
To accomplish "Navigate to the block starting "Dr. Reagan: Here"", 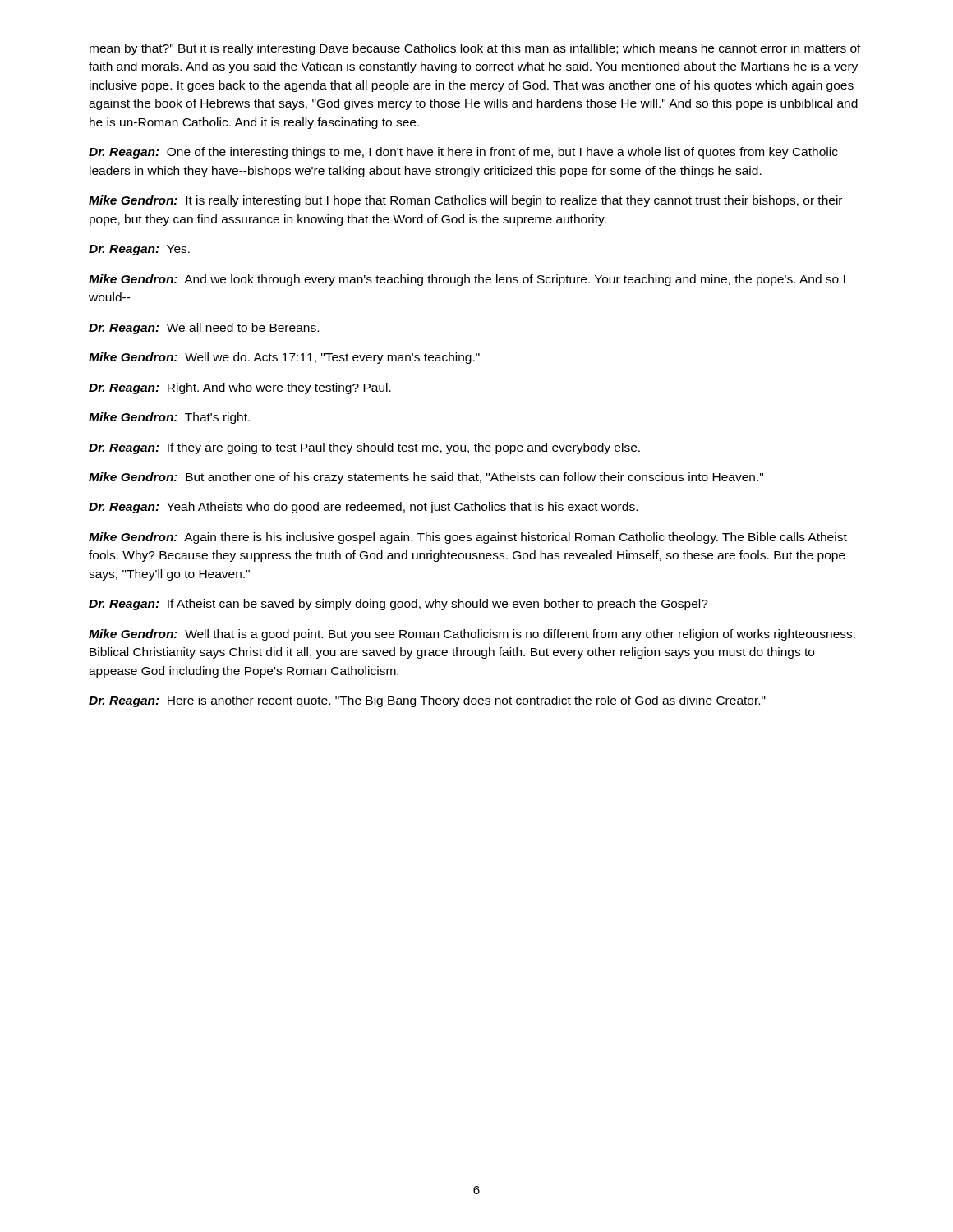I will click(427, 700).
